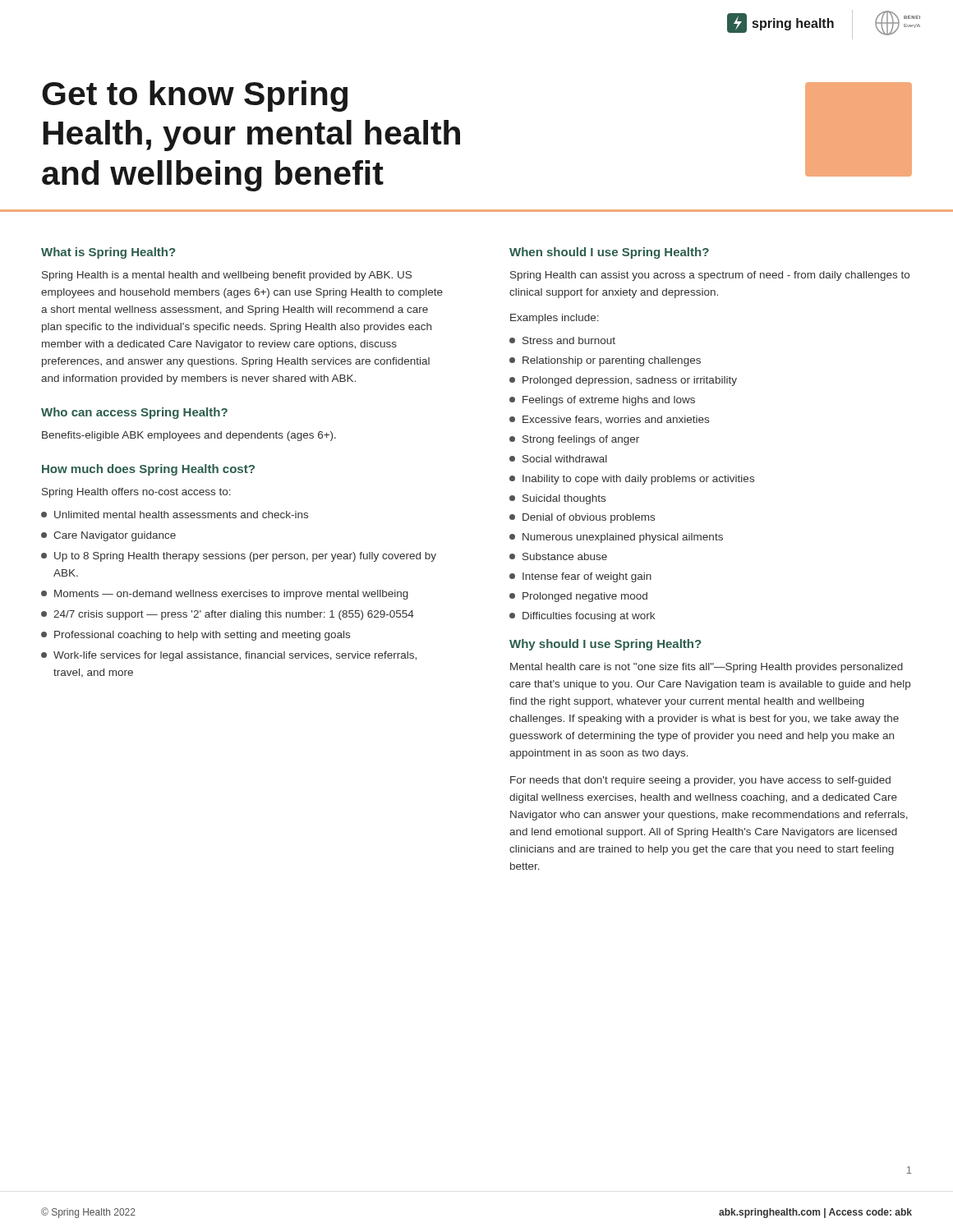Screen dimensions: 1232x953
Task: Navigate to the block starting "Who can access Spring Health?"
Action: tap(135, 412)
